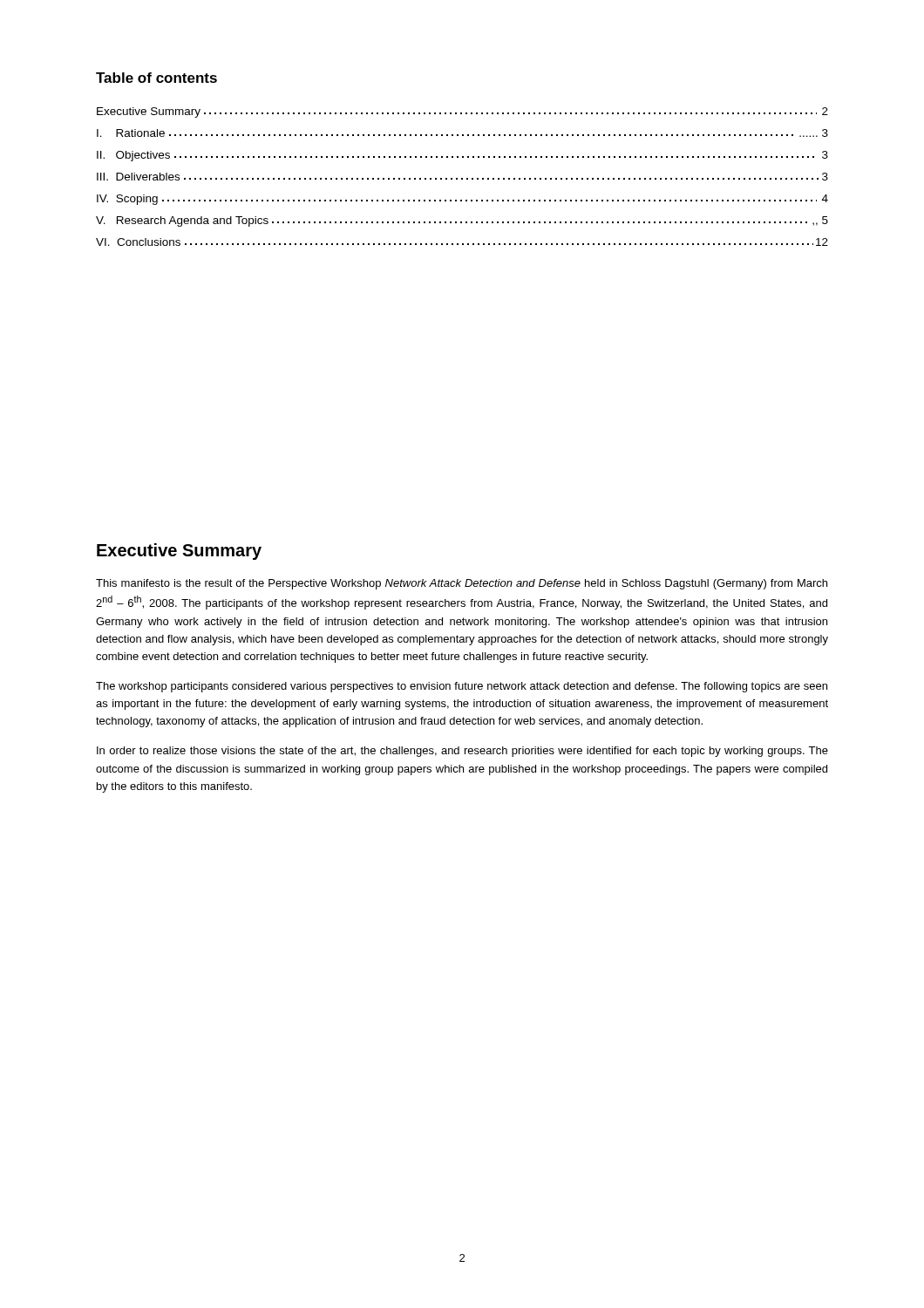This screenshot has width=924, height=1308.
Task: Locate the block of text that opens with "In order to realize those visions"
Action: point(462,768)
